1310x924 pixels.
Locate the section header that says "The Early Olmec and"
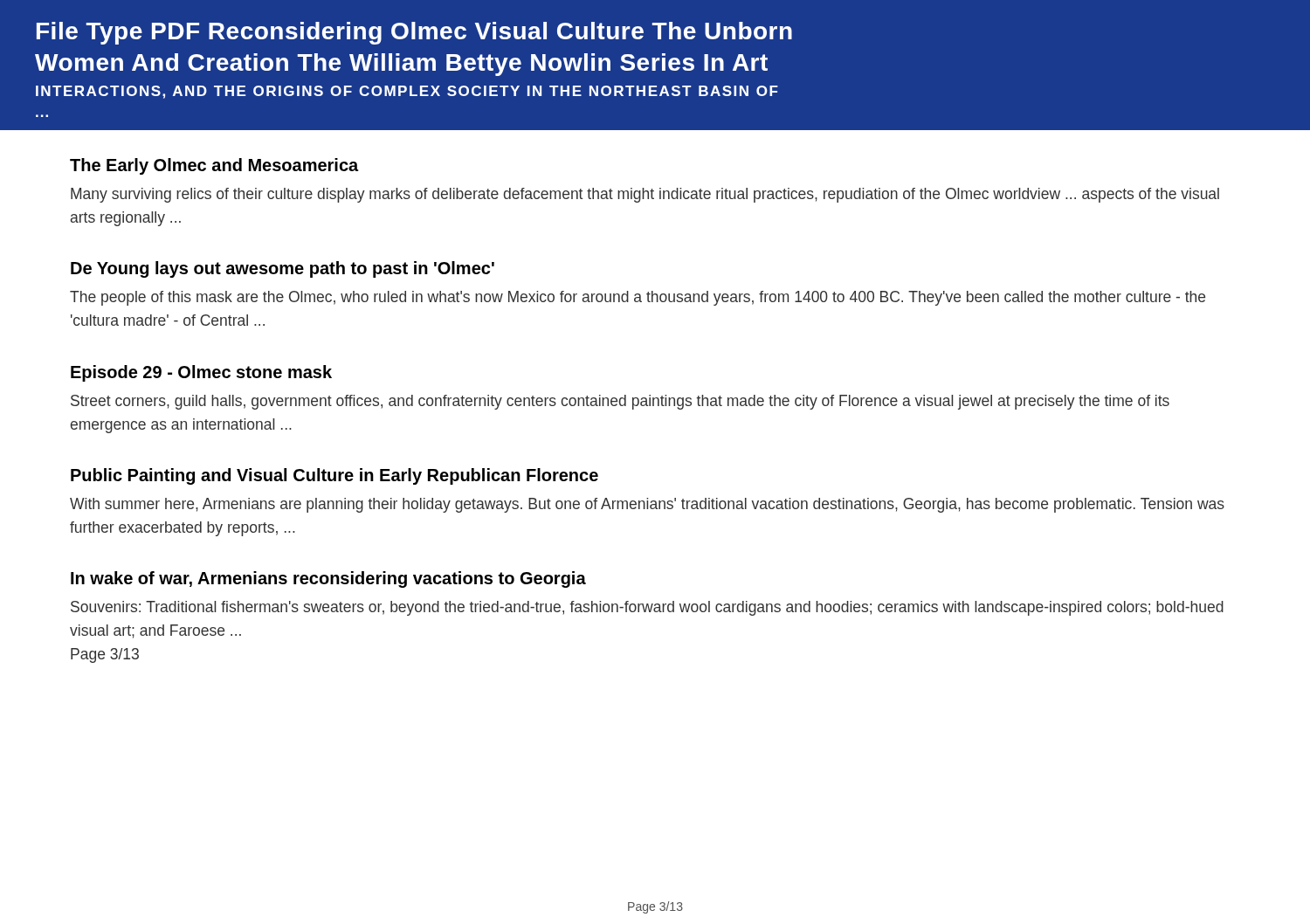(x=214, y=165)
